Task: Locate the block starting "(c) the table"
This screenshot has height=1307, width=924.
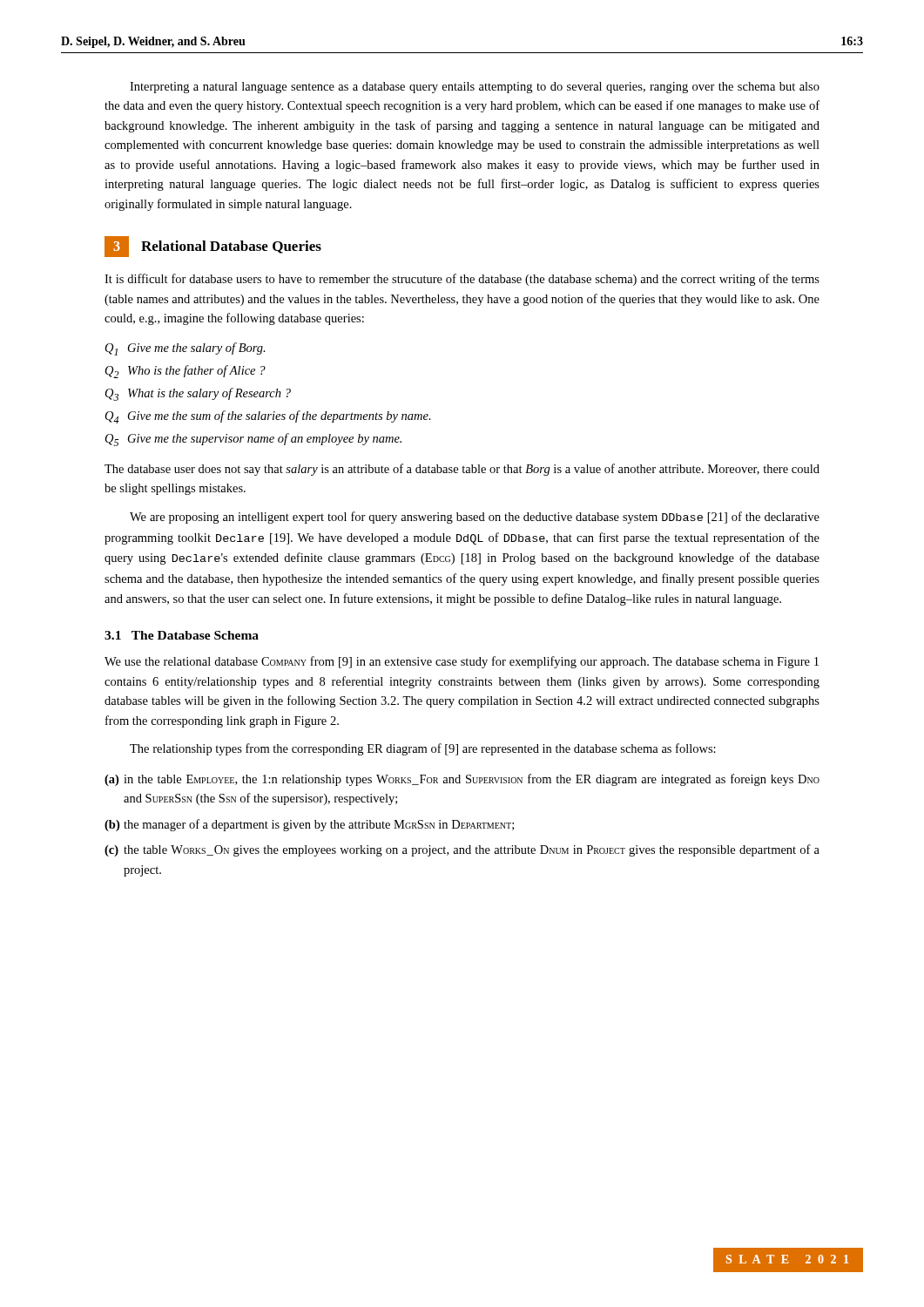Action: point(462,860)
